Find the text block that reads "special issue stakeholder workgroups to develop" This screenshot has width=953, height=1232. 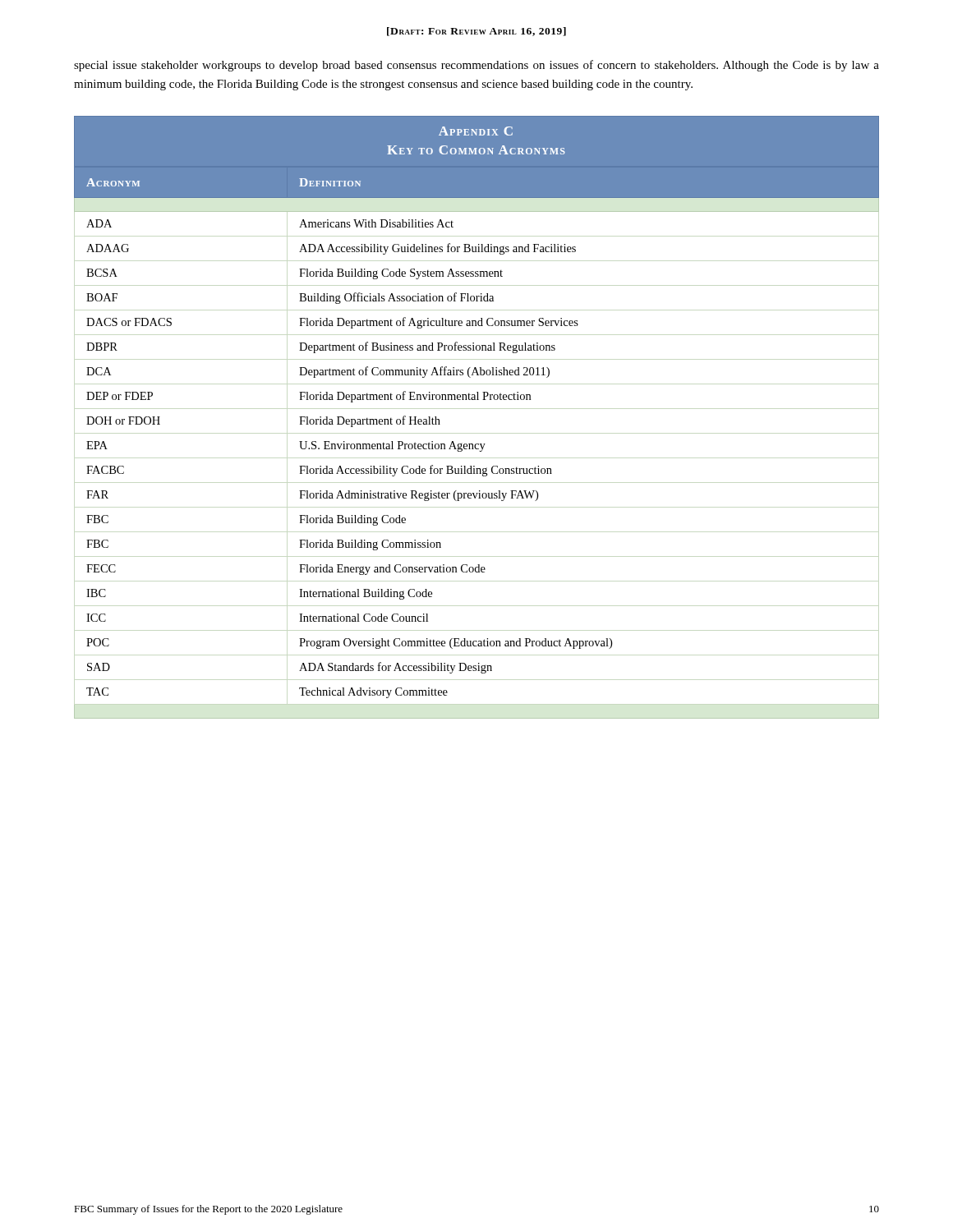476,74
